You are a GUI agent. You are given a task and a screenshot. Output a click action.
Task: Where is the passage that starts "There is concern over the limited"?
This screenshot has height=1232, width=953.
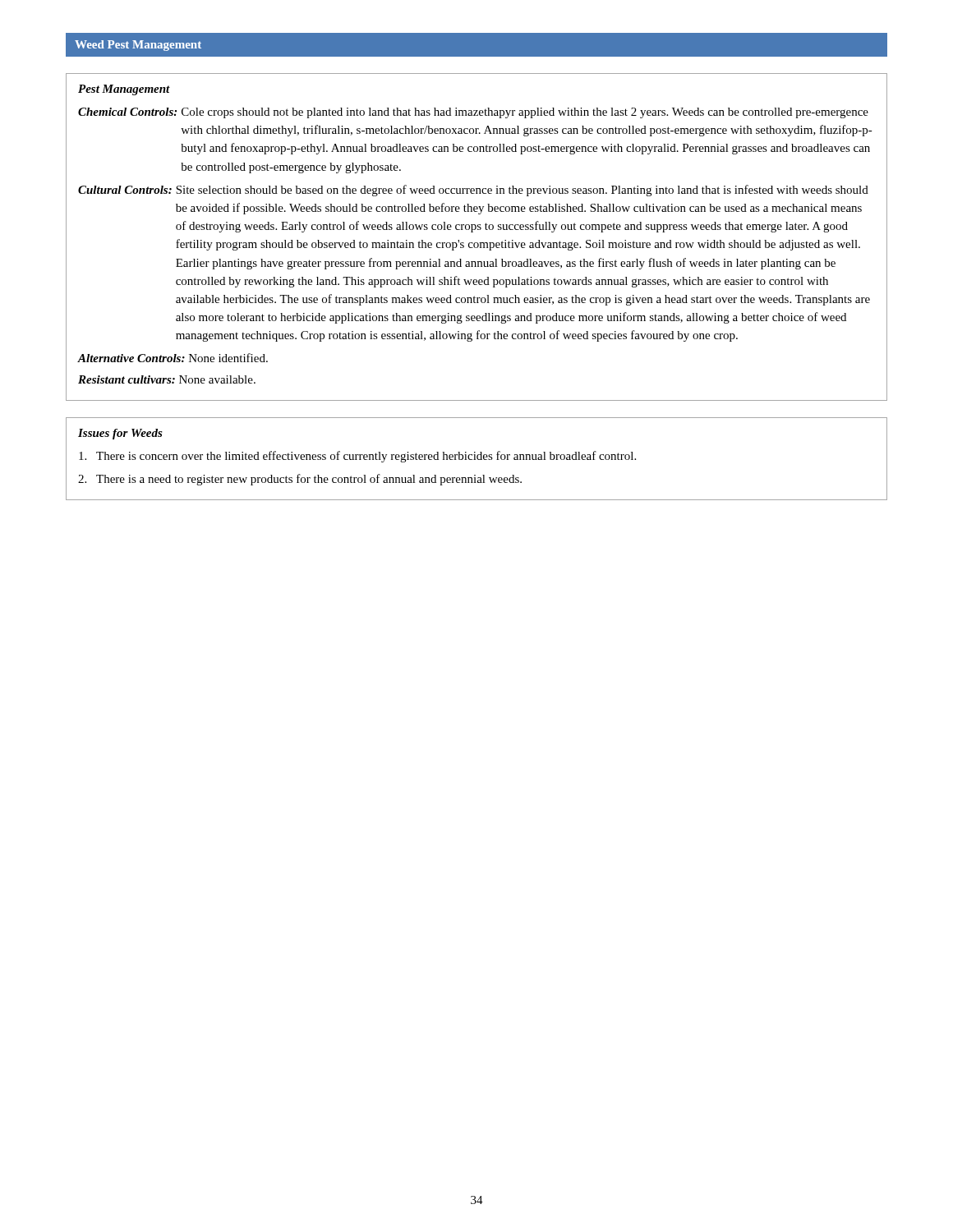(357, 456)
